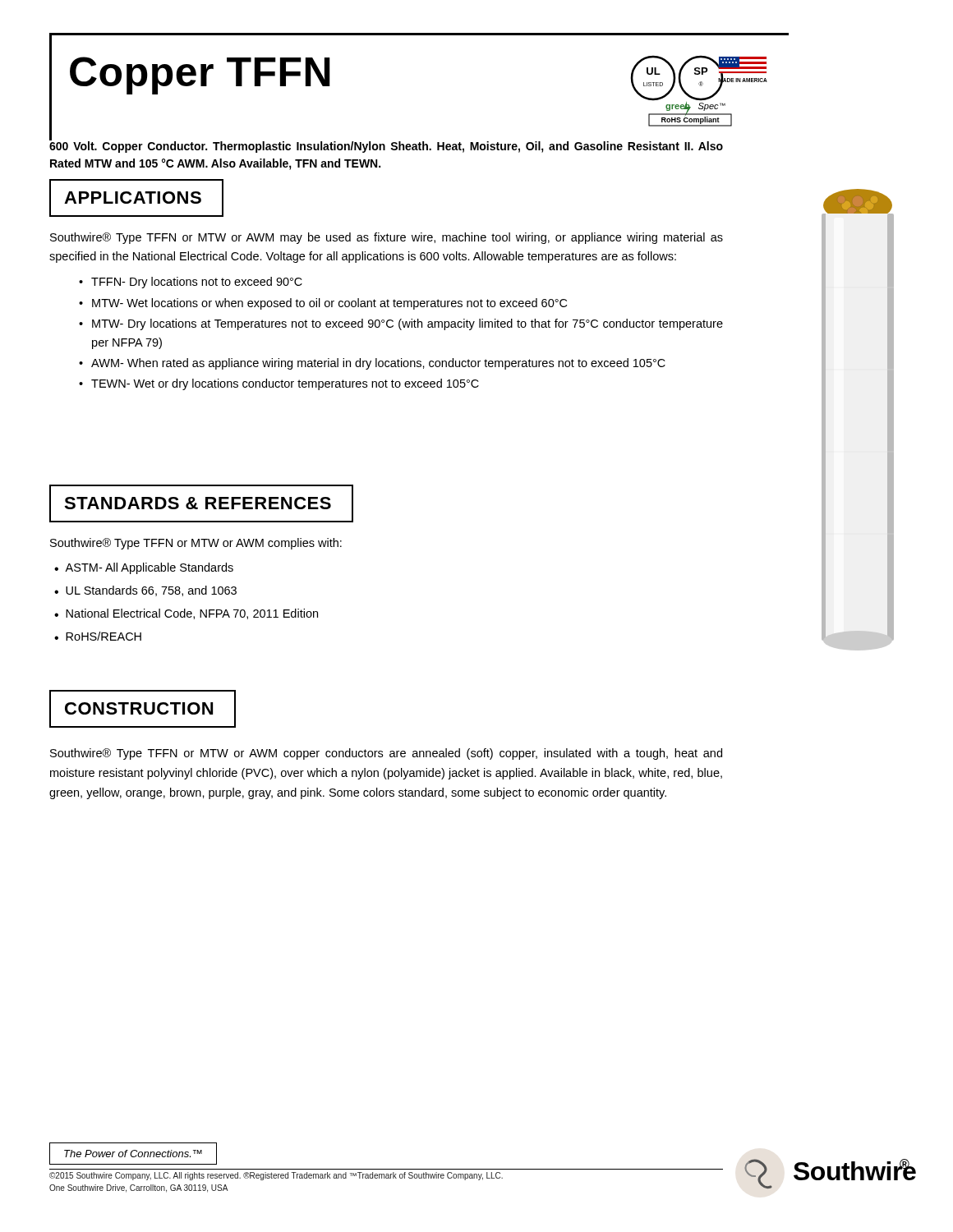Select the list item containing "• MTW- Dry locations at"
This screenshot has height=1232, width=953.
point(401,333)
